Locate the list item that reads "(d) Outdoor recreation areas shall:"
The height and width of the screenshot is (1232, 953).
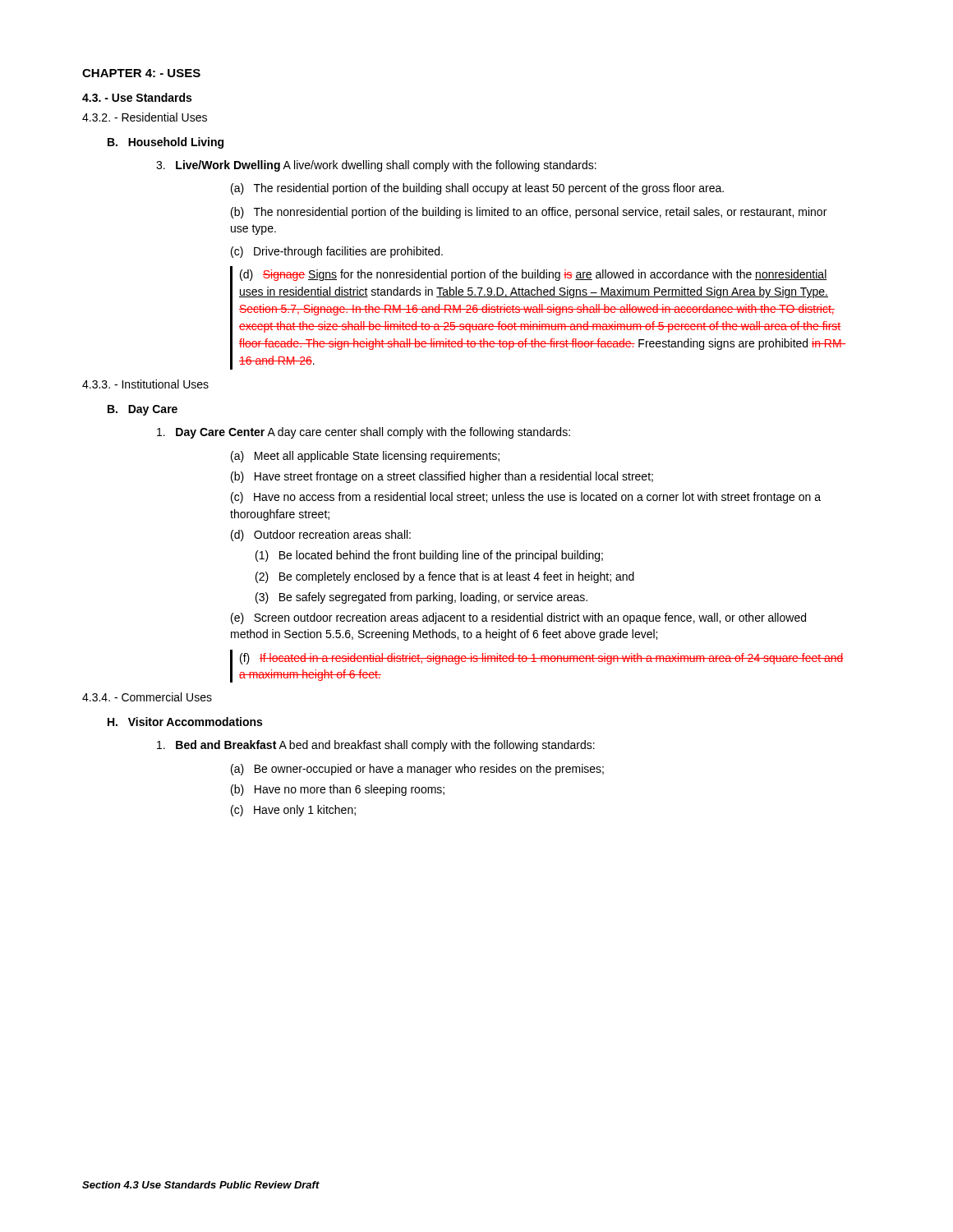(x=321, y=535)
